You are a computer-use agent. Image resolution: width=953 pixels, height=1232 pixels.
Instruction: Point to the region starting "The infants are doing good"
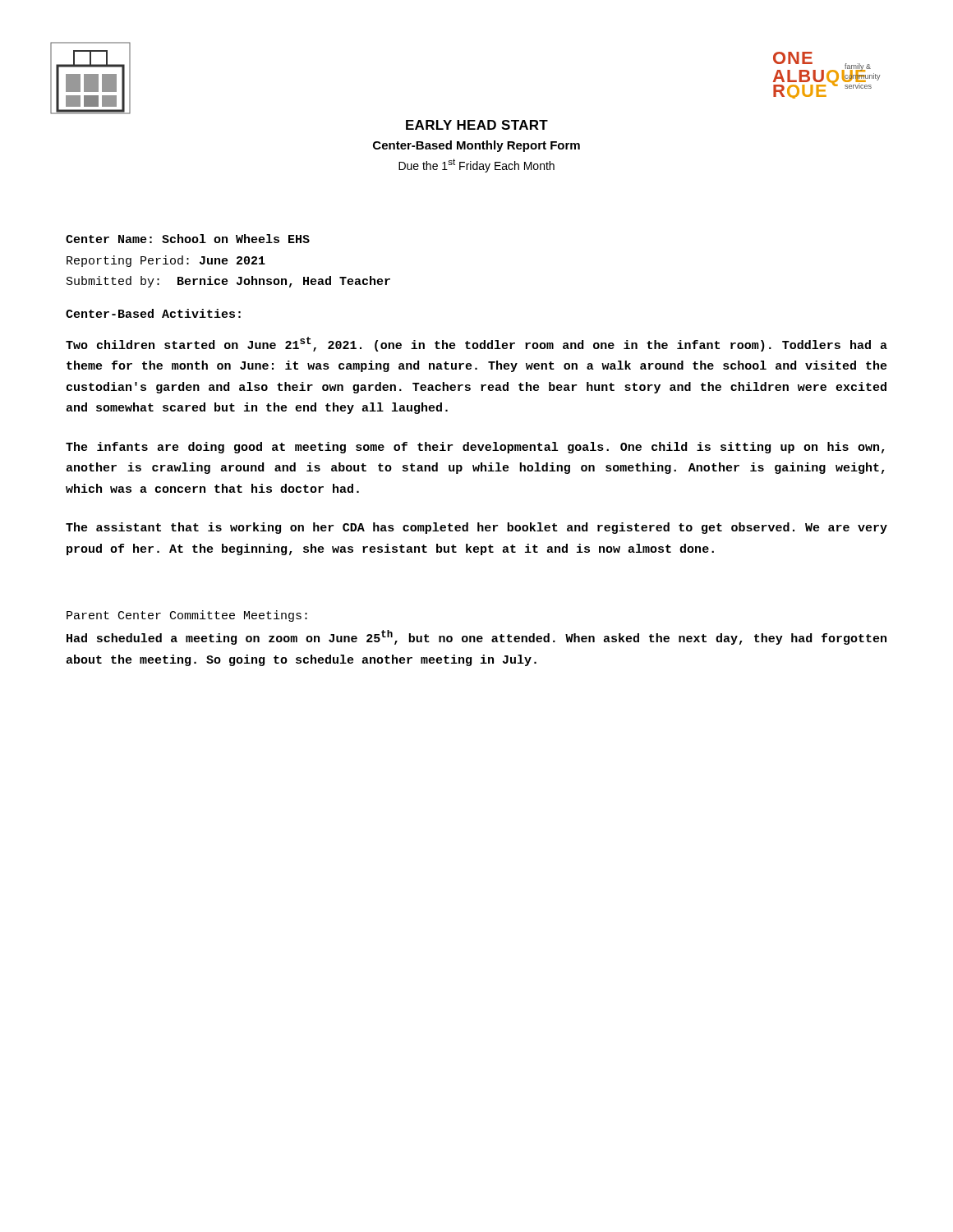(476, 469)
